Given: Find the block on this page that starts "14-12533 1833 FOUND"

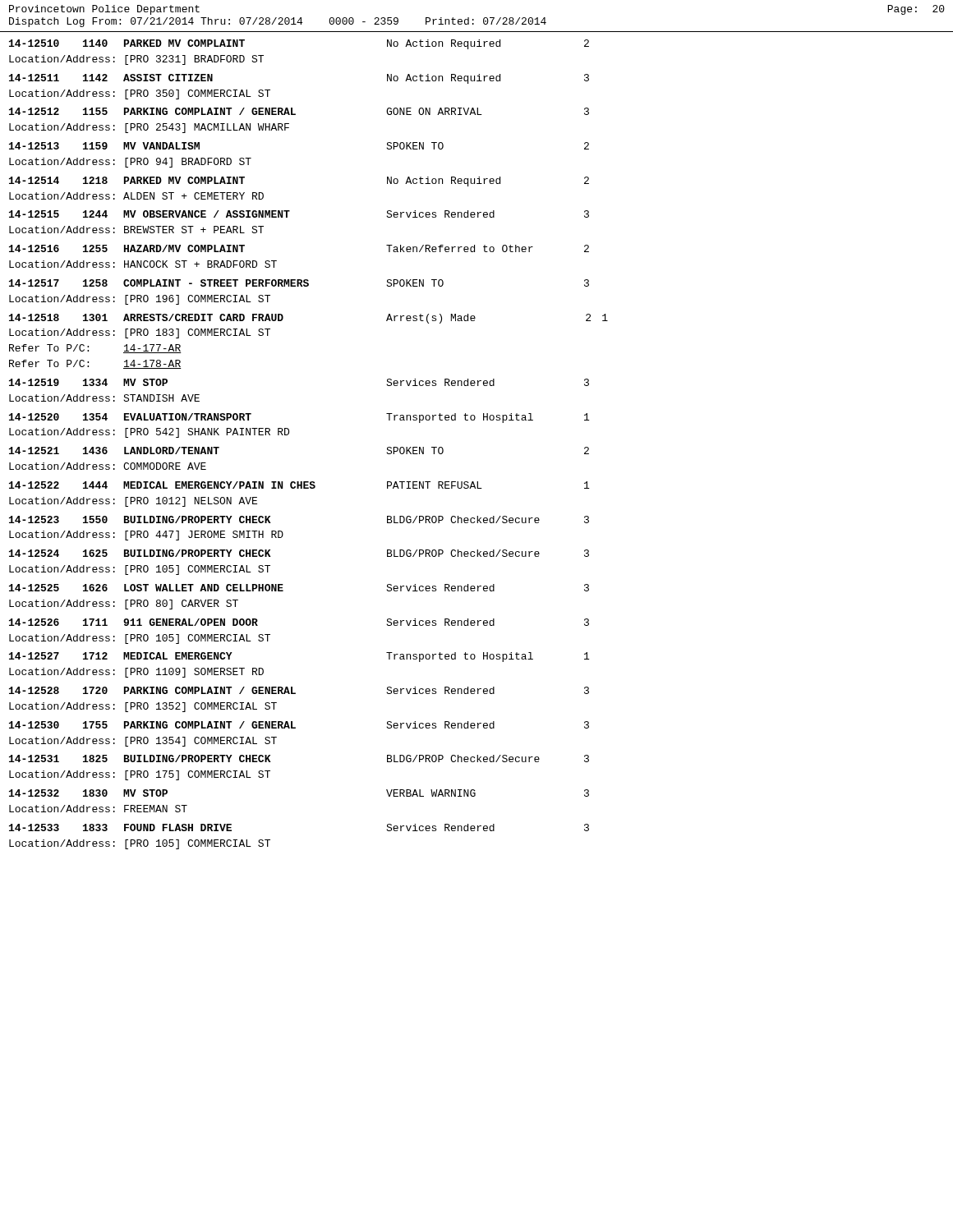Looking at the screenshot, I should [x=476, y=837].
